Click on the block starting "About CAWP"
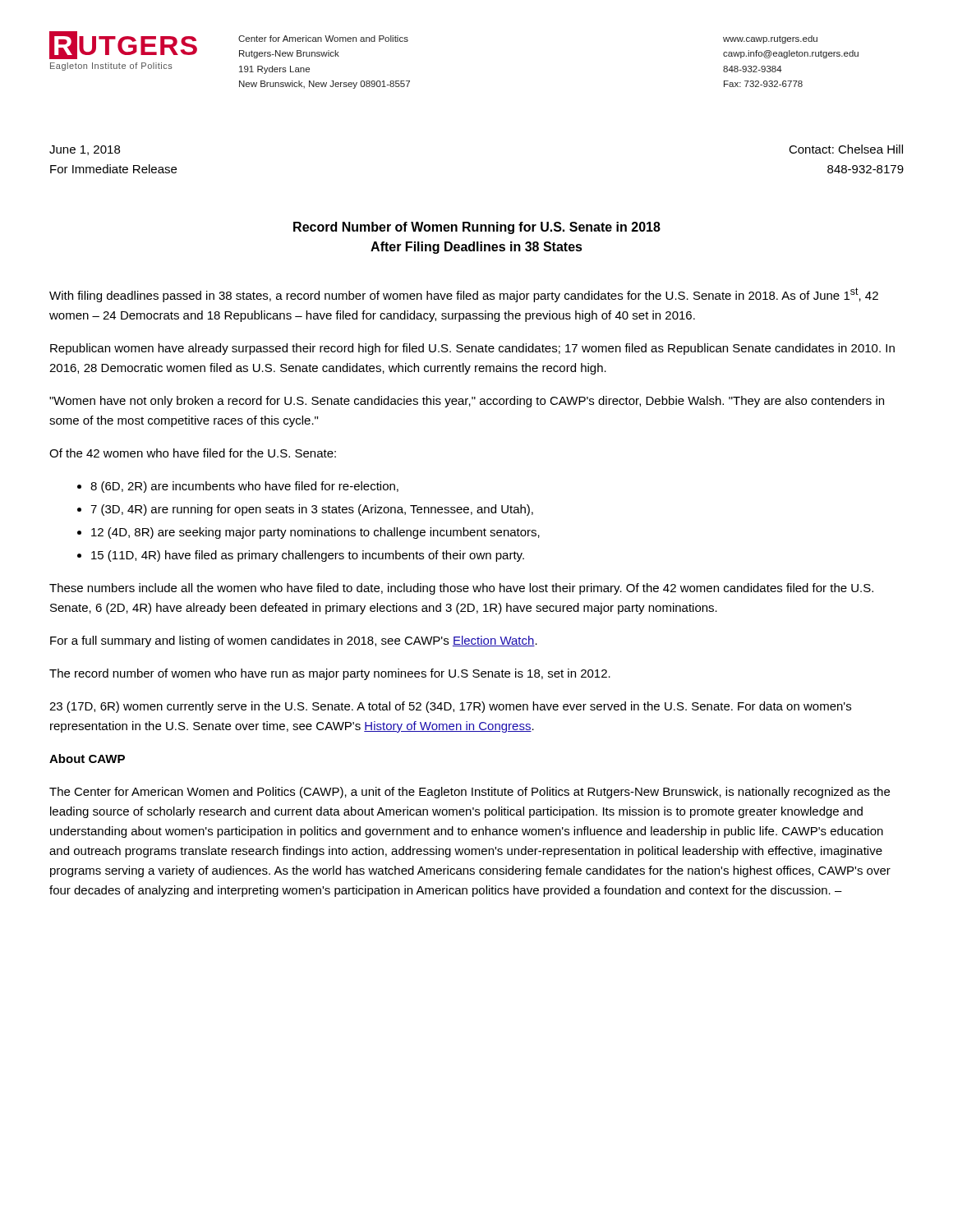 coord(87,759)
